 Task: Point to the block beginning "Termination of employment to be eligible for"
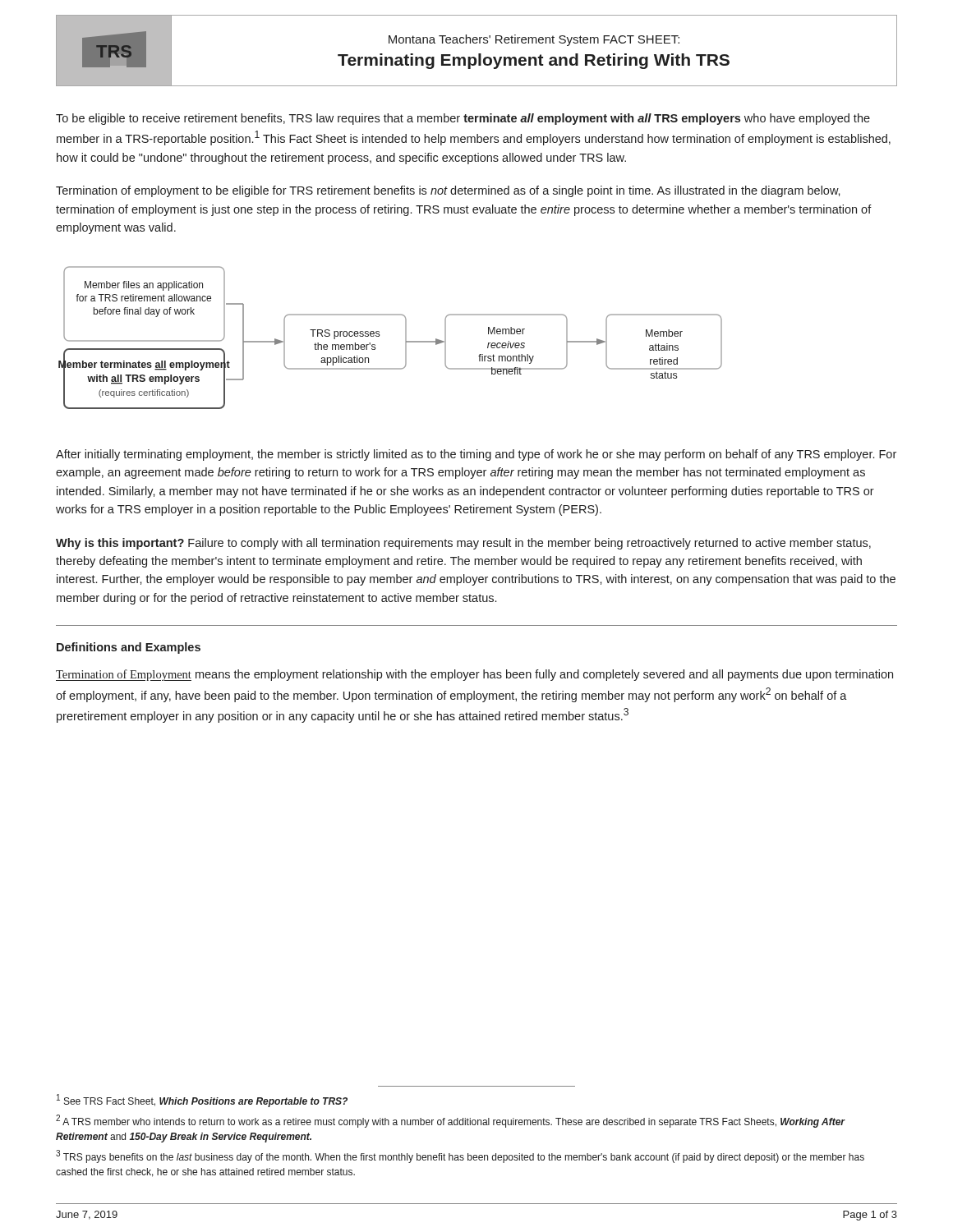tap(463, 209)
